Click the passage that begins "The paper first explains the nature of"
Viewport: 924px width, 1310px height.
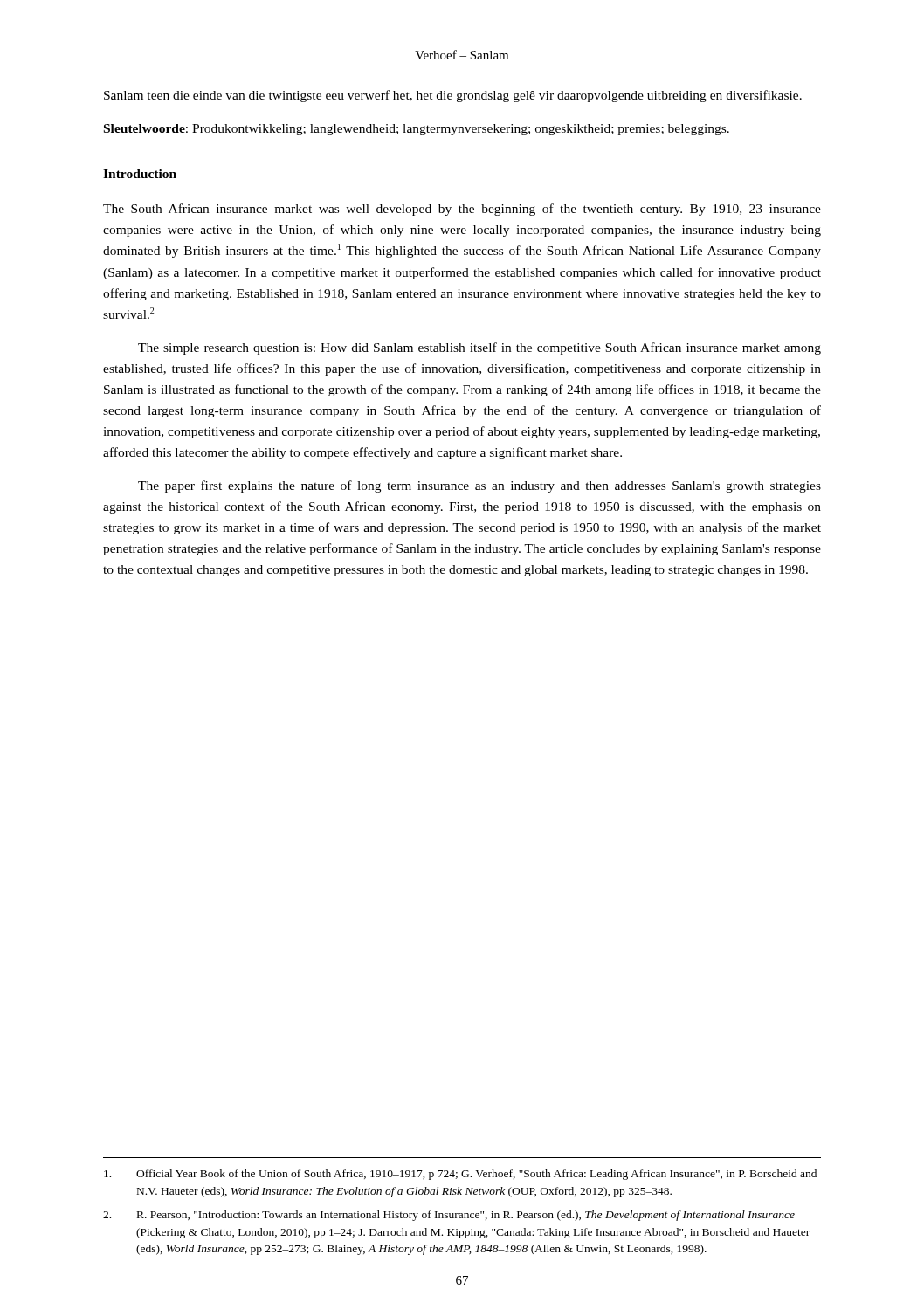click(462, 527)
